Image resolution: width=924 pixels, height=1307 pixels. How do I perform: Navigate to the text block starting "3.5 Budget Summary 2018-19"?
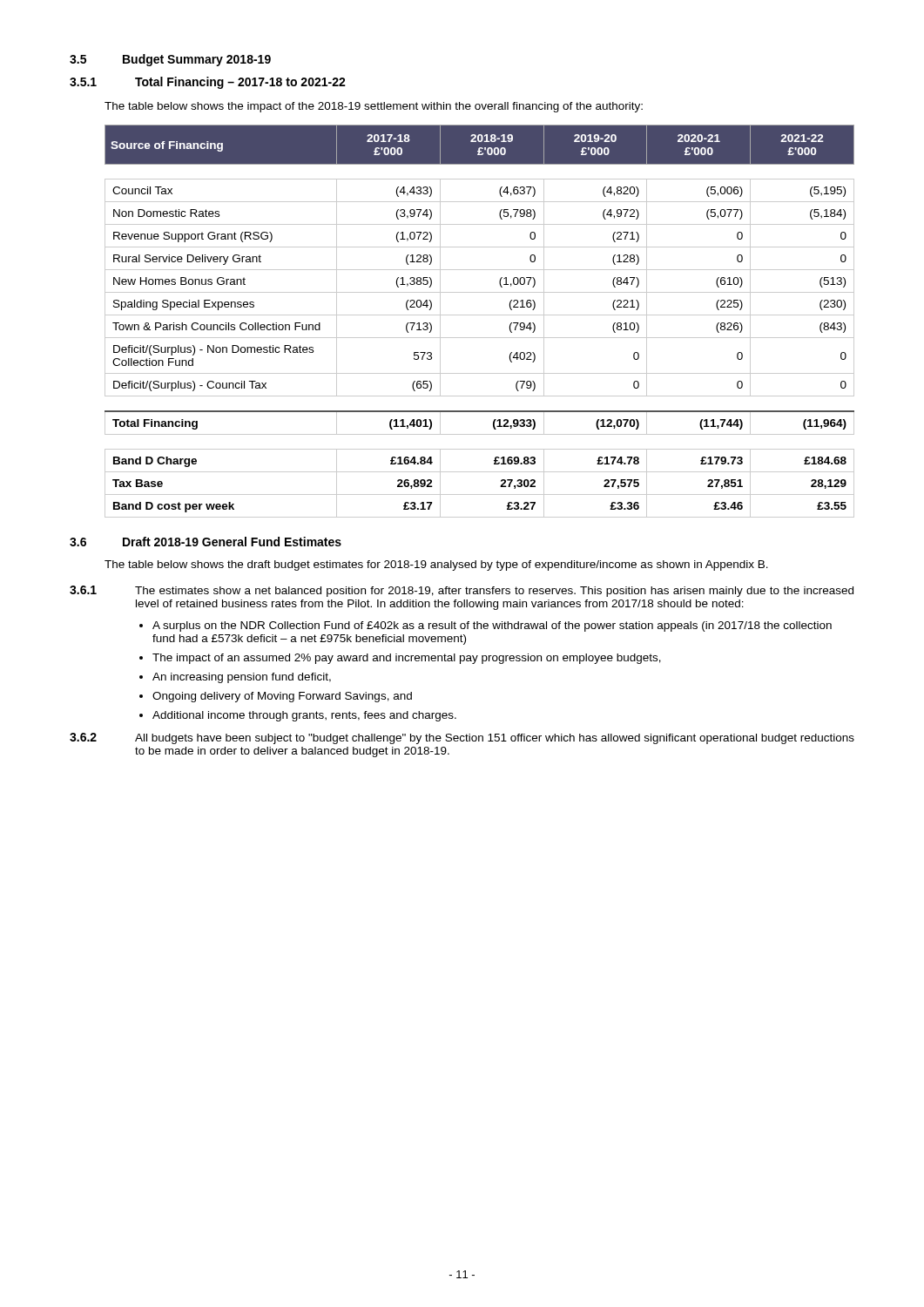click(x=170, y=59)
